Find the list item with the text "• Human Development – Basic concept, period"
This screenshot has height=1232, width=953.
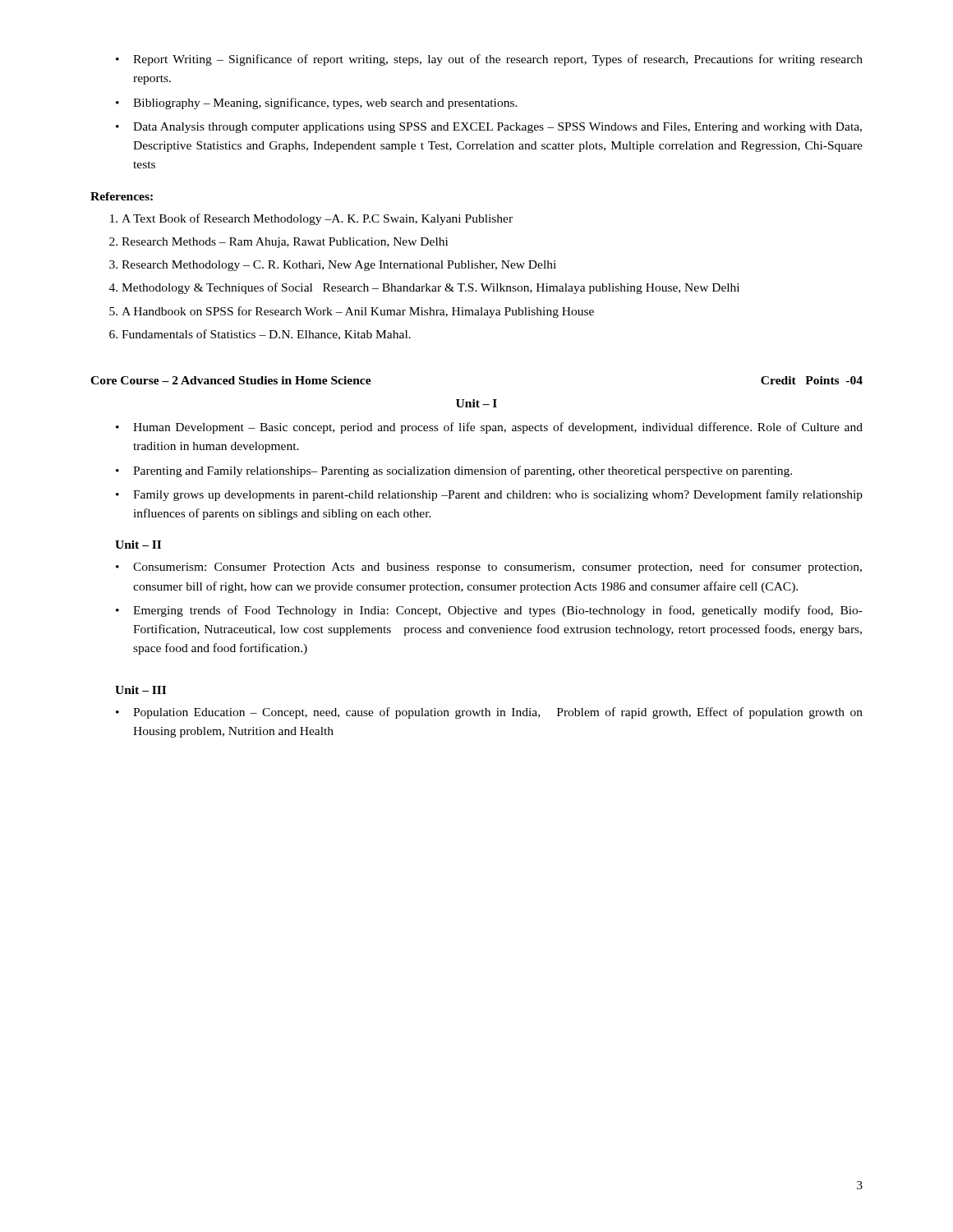point(489,436)
